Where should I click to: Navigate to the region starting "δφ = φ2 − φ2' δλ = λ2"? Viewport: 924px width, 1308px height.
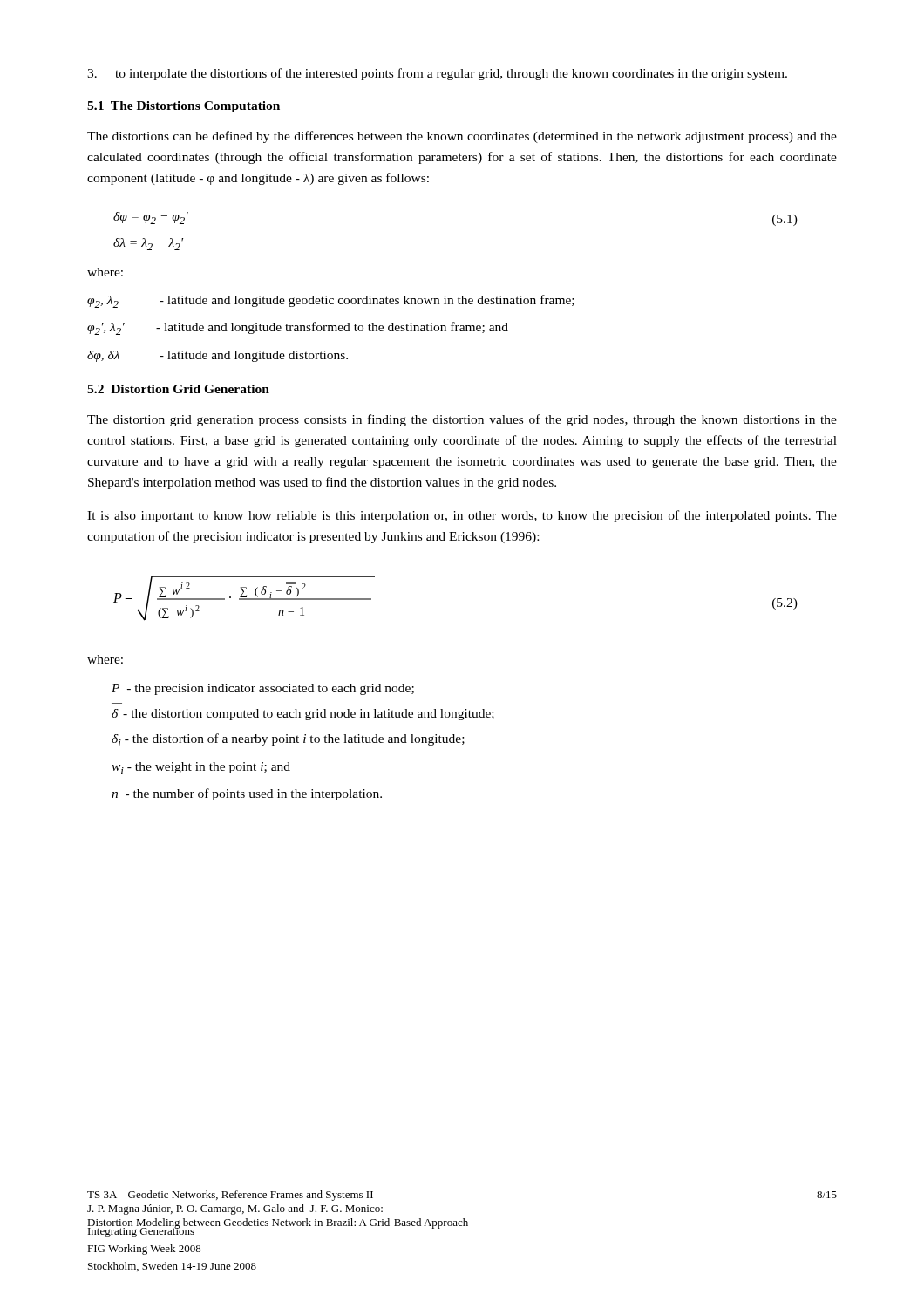(149, 218)
